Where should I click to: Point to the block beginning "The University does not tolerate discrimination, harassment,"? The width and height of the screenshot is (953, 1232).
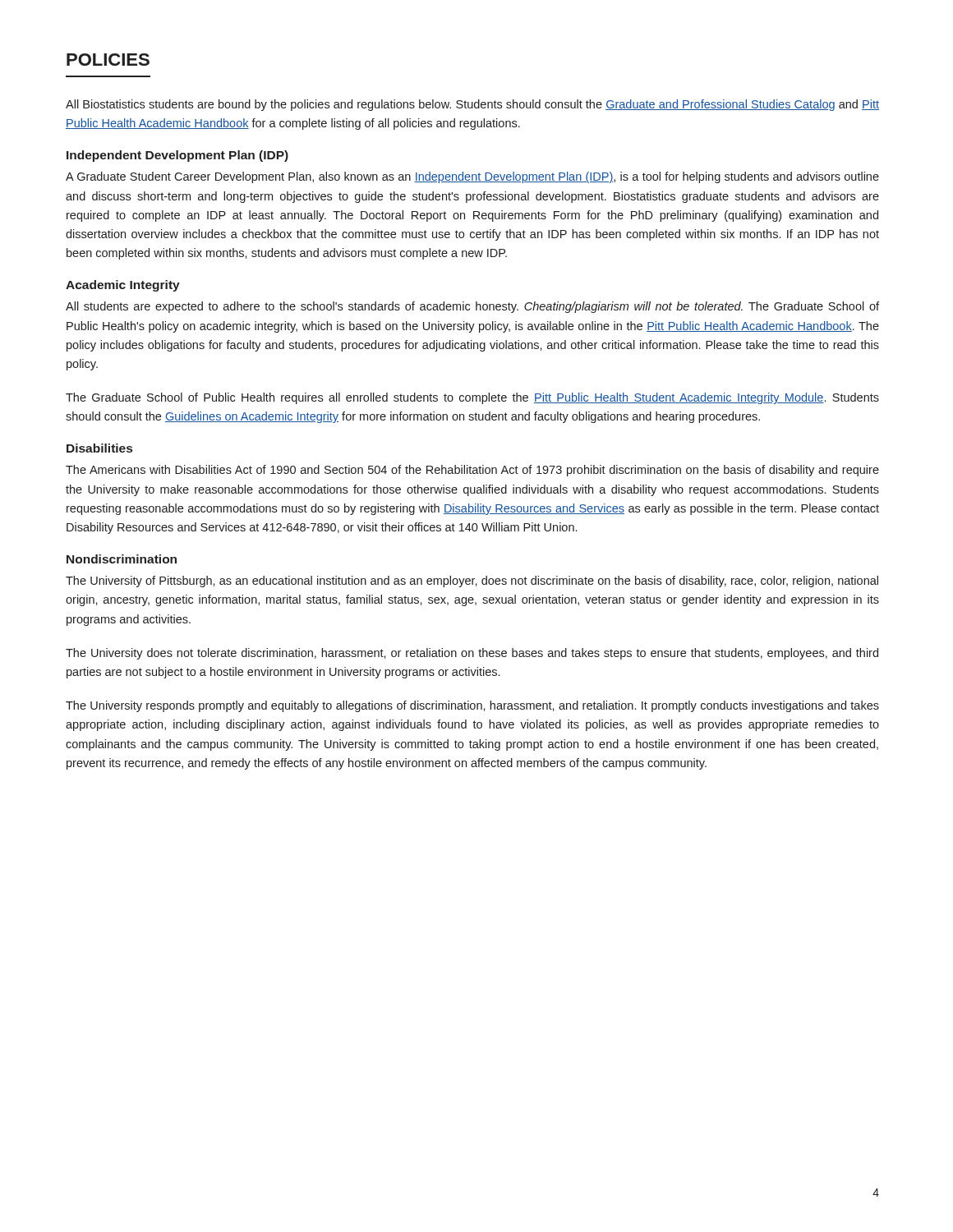tap(472, 662)
